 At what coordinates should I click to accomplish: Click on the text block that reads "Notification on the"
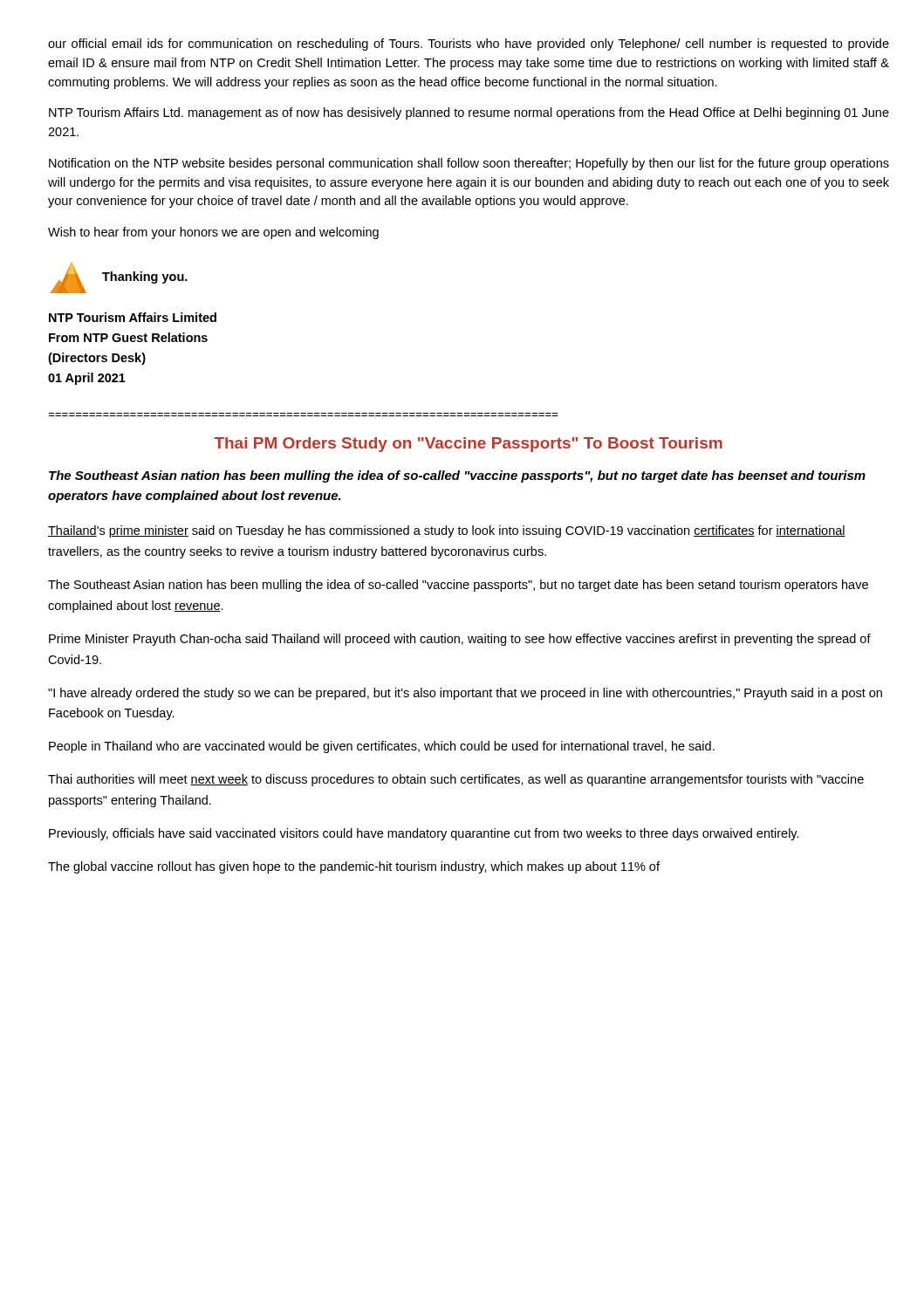pos(469,182)
